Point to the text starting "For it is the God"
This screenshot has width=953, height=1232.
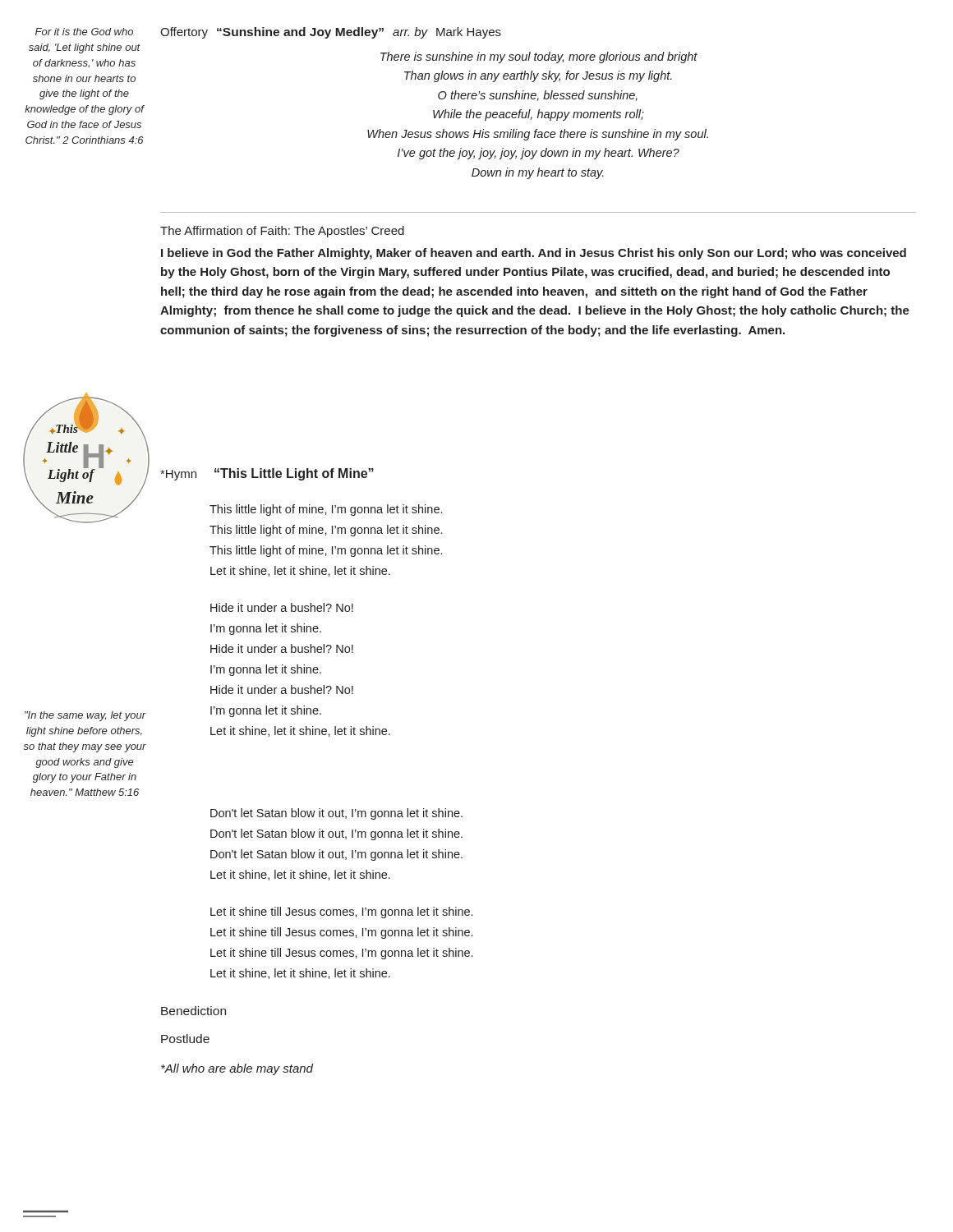point(84,86)
